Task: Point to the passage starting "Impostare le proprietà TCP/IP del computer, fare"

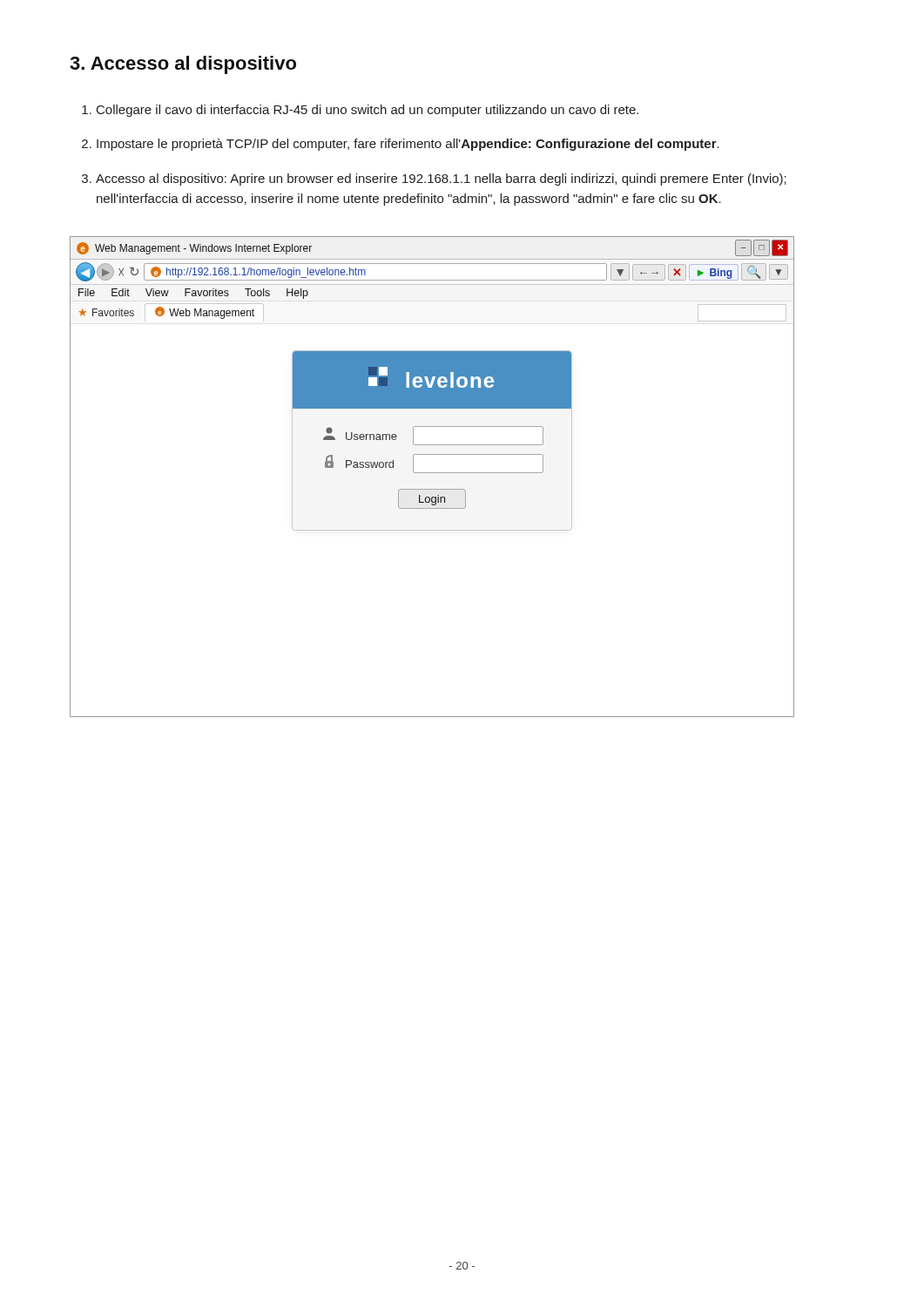Action: pyautogui.click(x=475, y=144)
